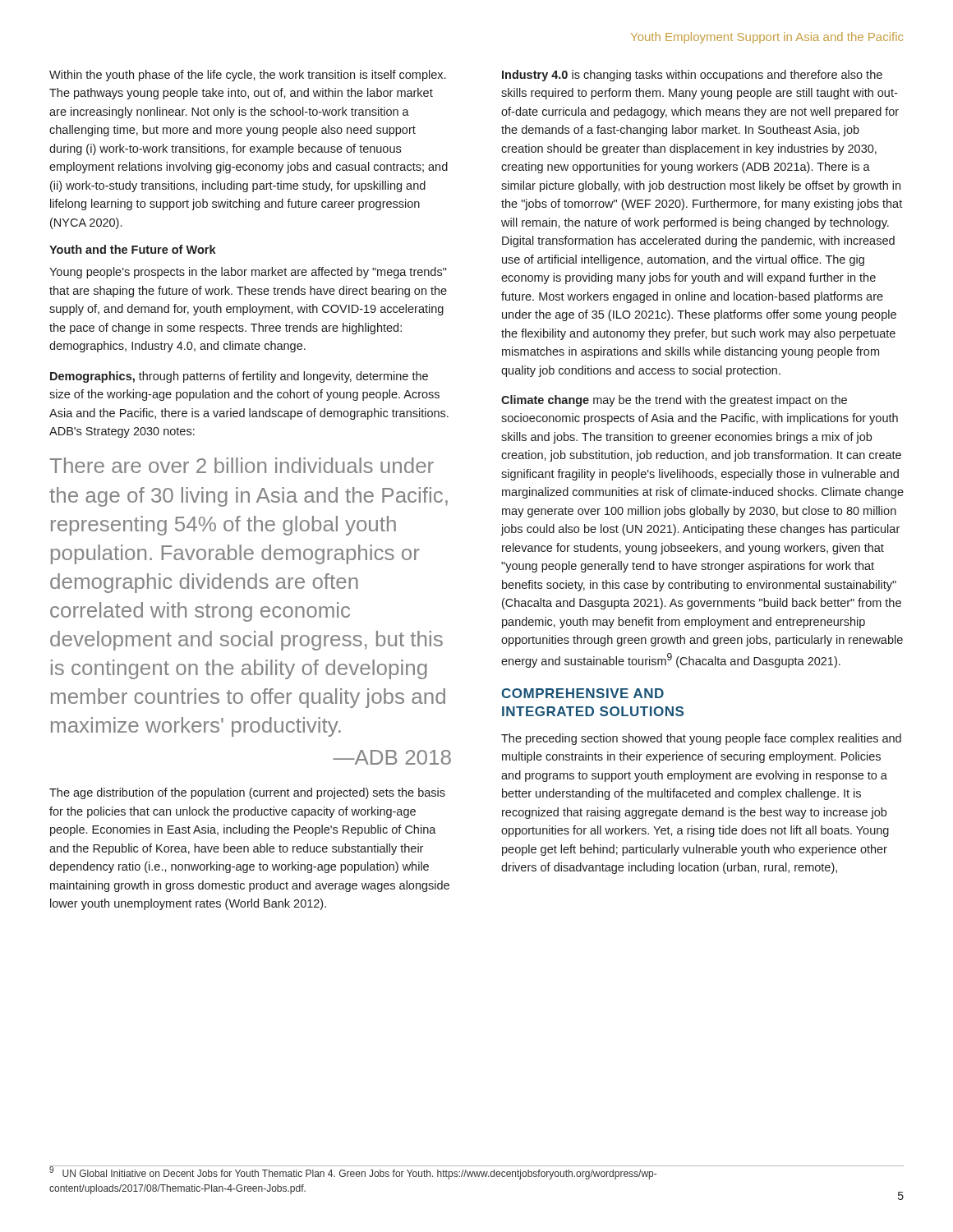Locate the text block that says "Within the youth phase of the"
953x1232 pixels.
pos(249,149)
